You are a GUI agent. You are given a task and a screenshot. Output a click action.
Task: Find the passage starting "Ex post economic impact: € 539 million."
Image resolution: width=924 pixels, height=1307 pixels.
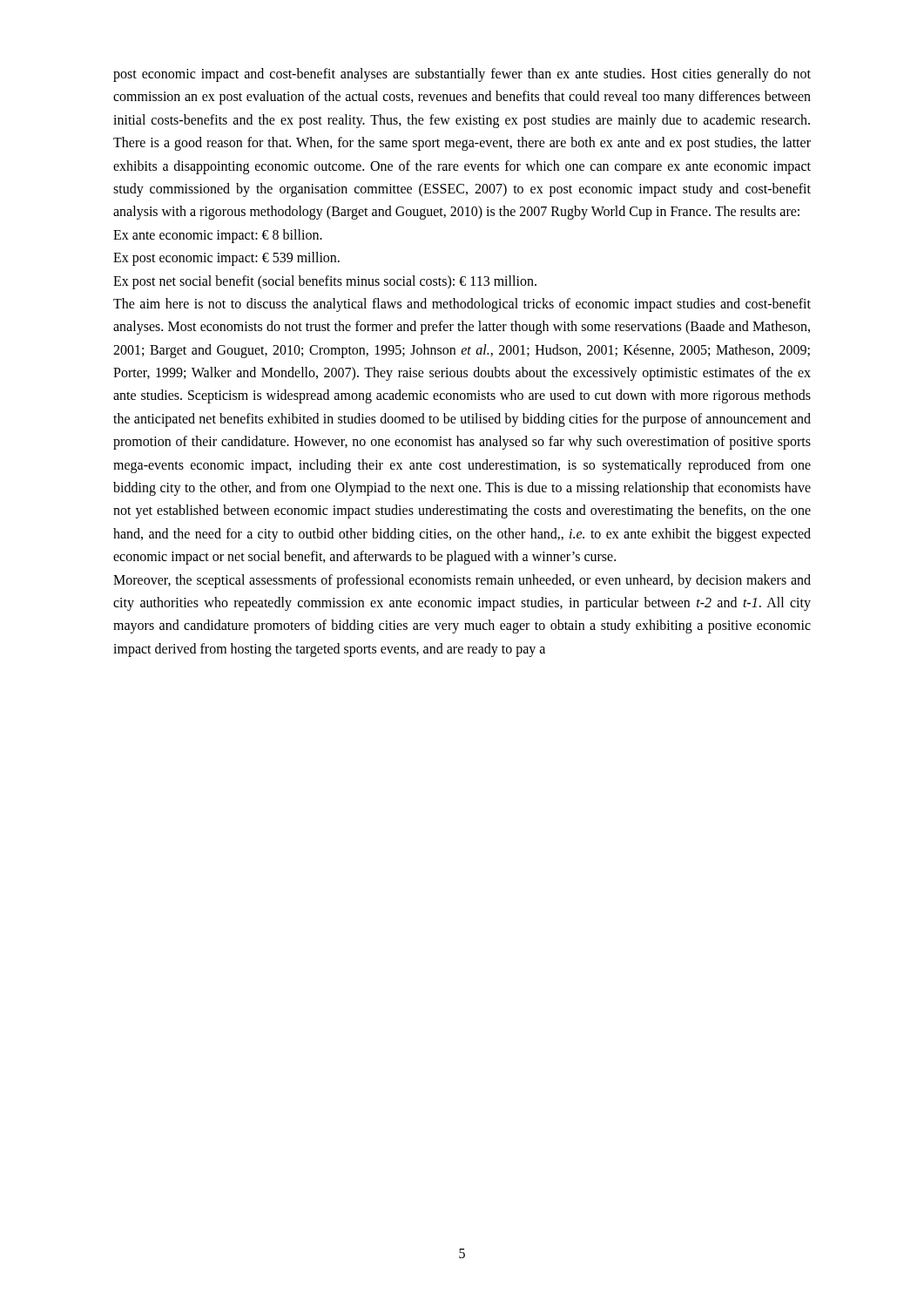pyautogui.click(x=226, y=259)
